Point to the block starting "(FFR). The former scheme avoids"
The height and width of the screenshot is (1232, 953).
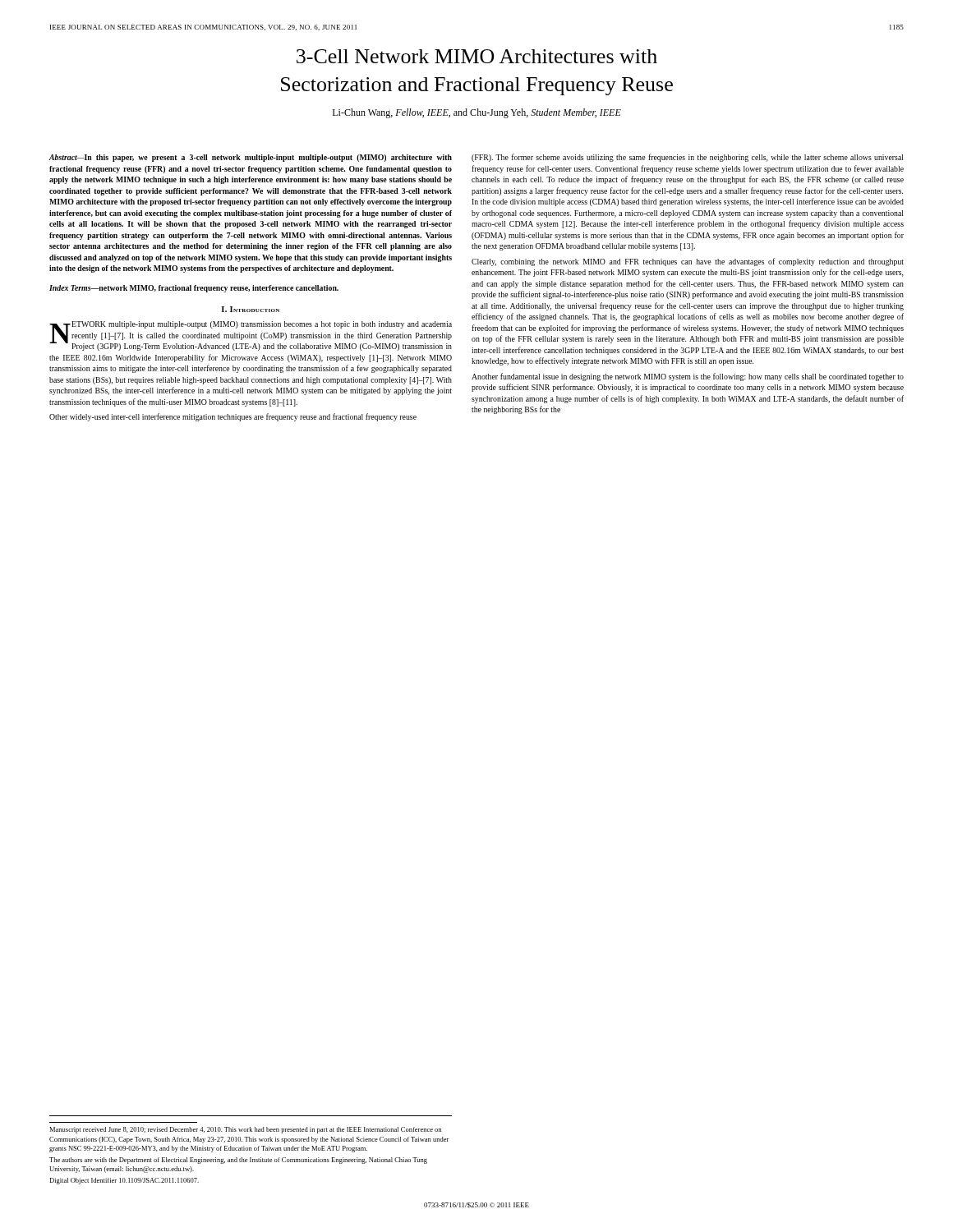pyautogui.click(x=688, y=284)
